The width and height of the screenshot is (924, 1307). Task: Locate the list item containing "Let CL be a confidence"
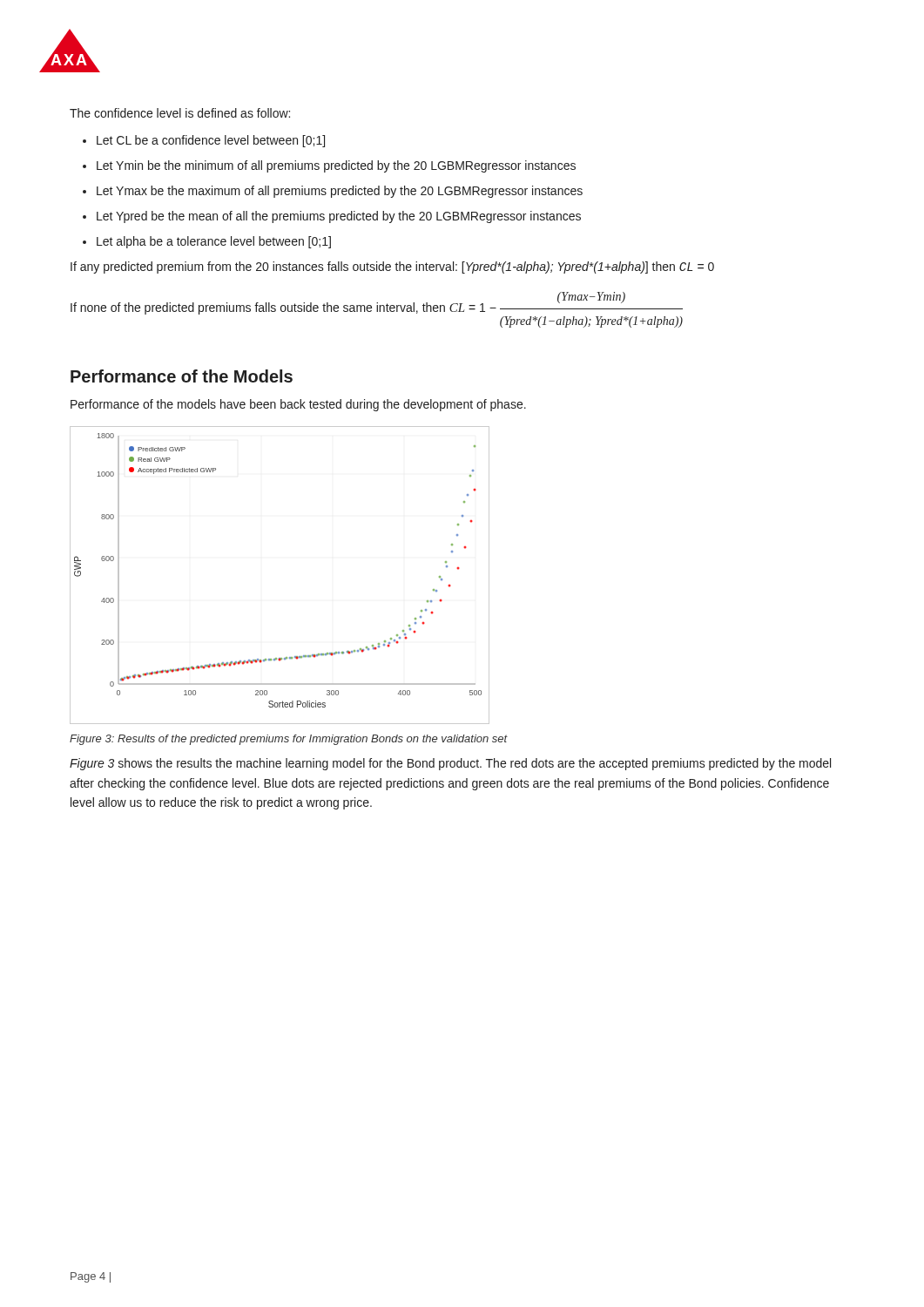(x=211, y=140)
